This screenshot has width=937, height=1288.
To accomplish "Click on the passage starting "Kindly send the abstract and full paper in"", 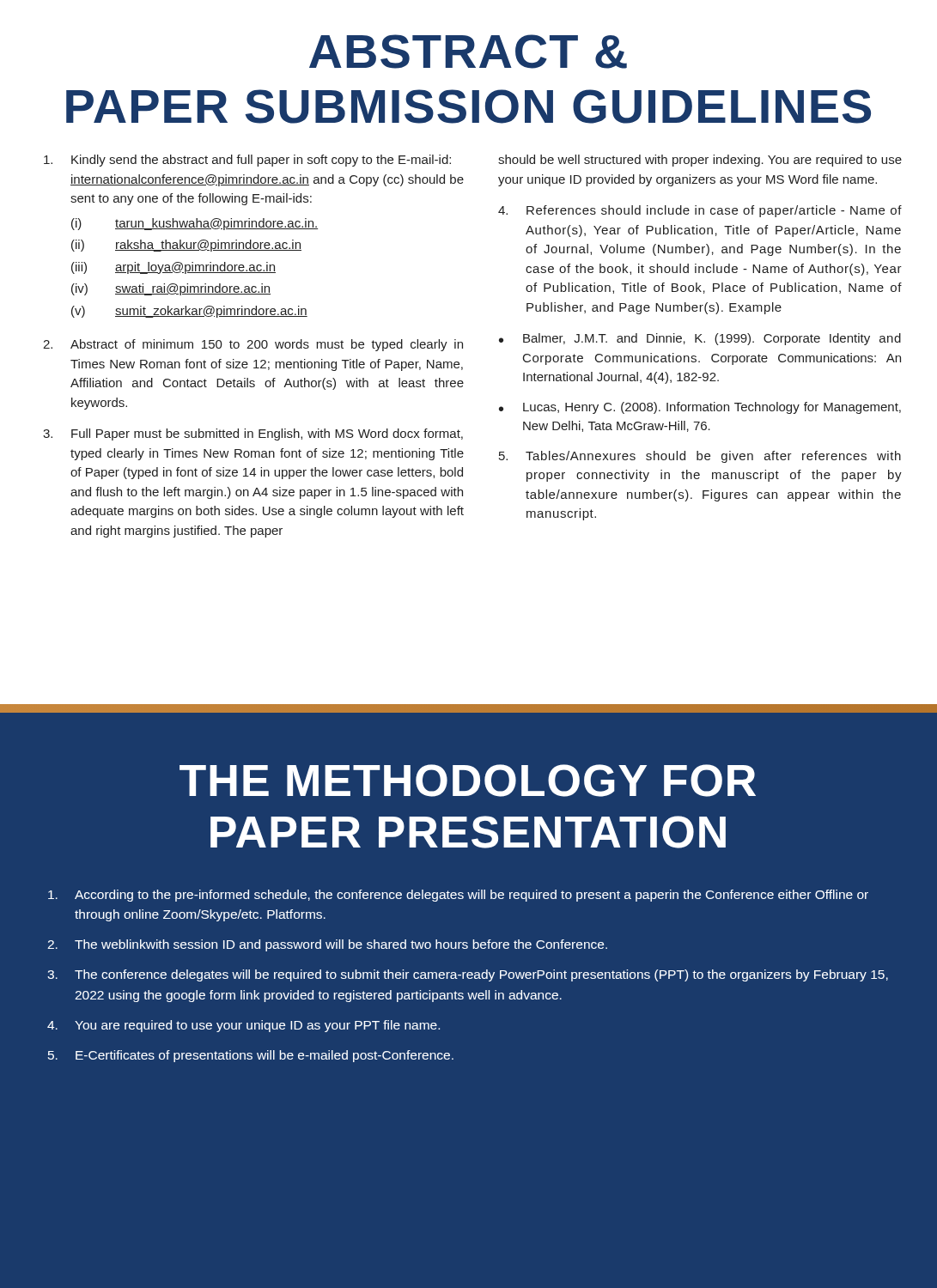I will (253, 237).
